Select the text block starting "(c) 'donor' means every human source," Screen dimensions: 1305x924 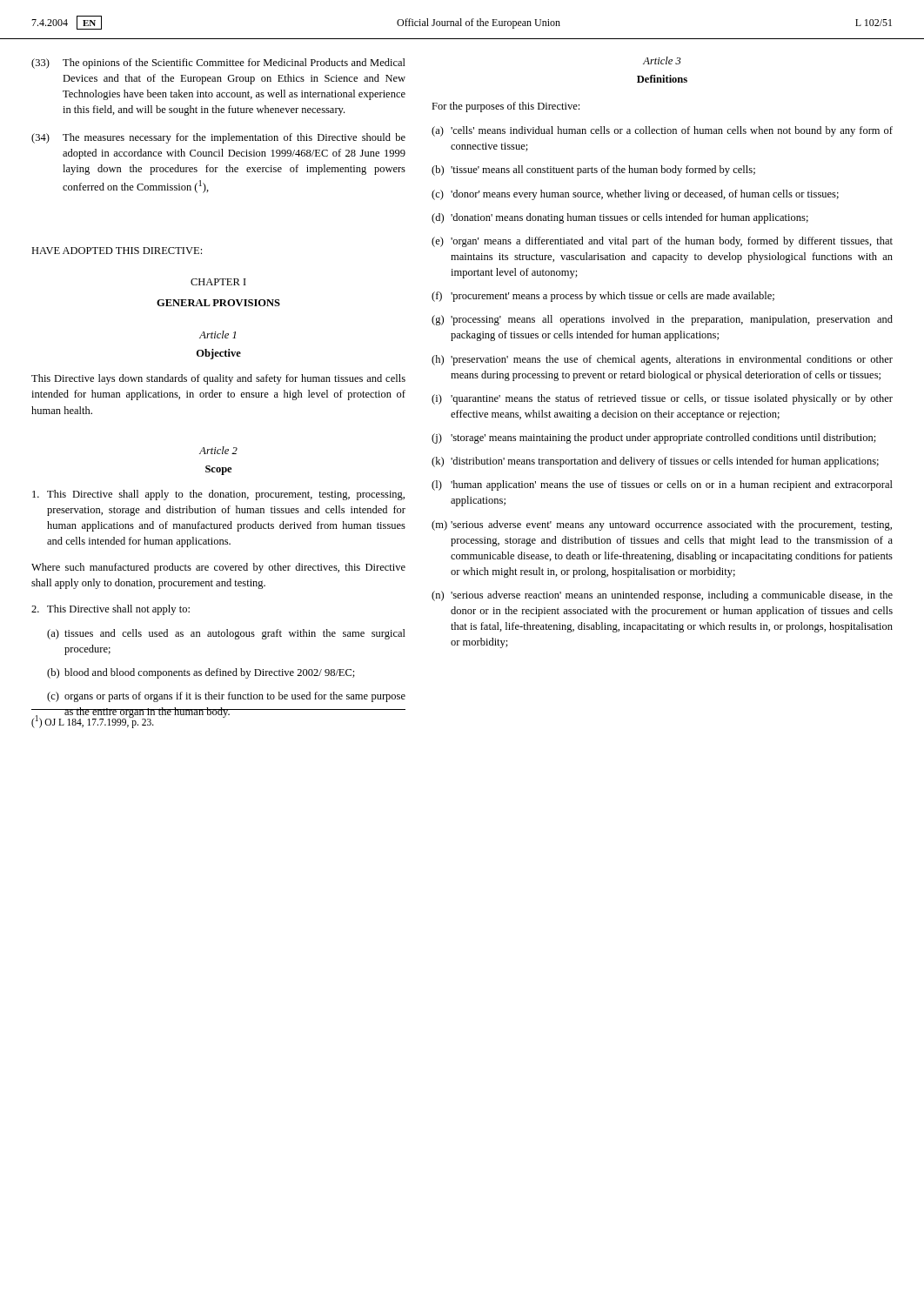click(x=635, y=194)
